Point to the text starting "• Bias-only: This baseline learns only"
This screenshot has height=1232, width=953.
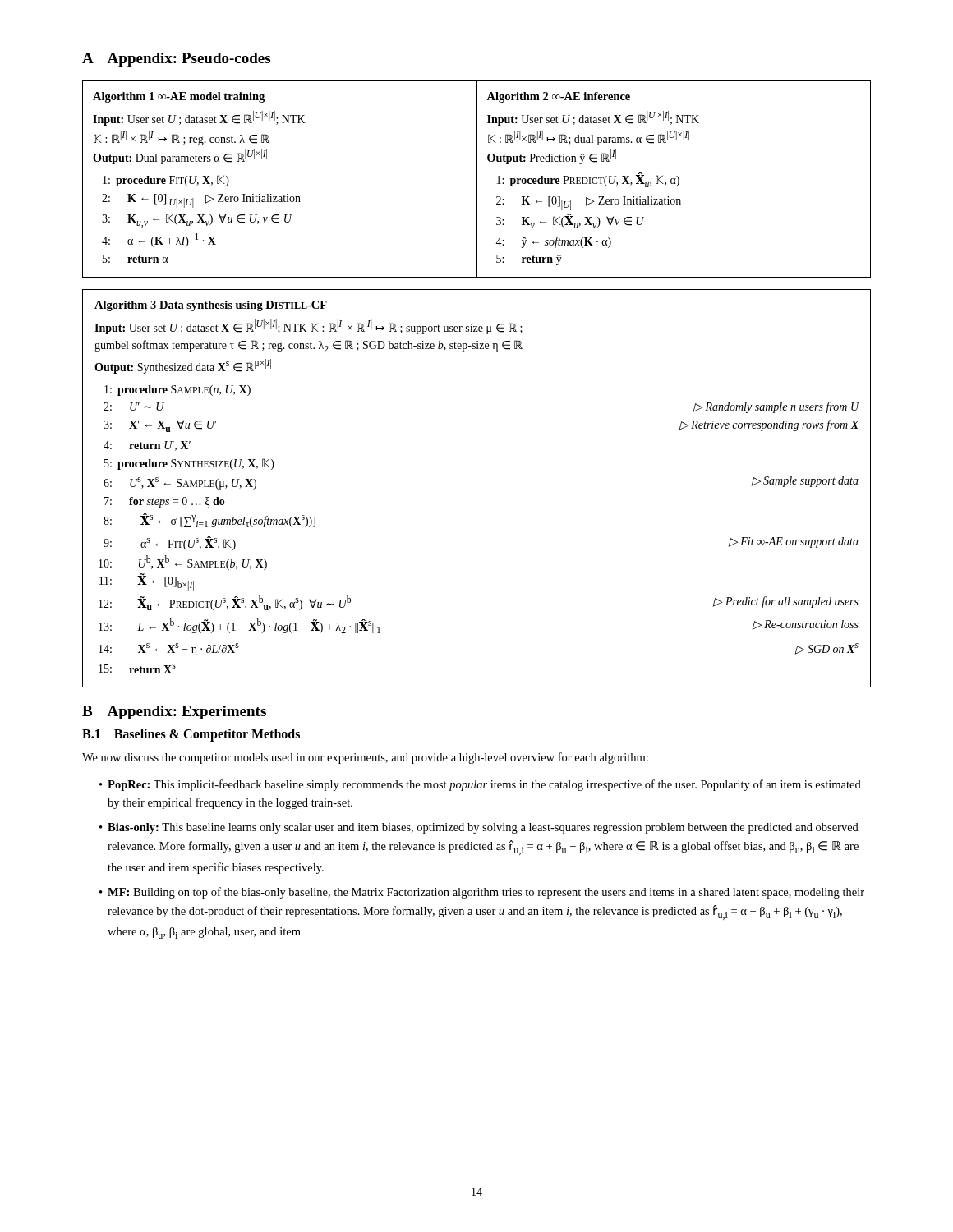[x=485, y=847]
